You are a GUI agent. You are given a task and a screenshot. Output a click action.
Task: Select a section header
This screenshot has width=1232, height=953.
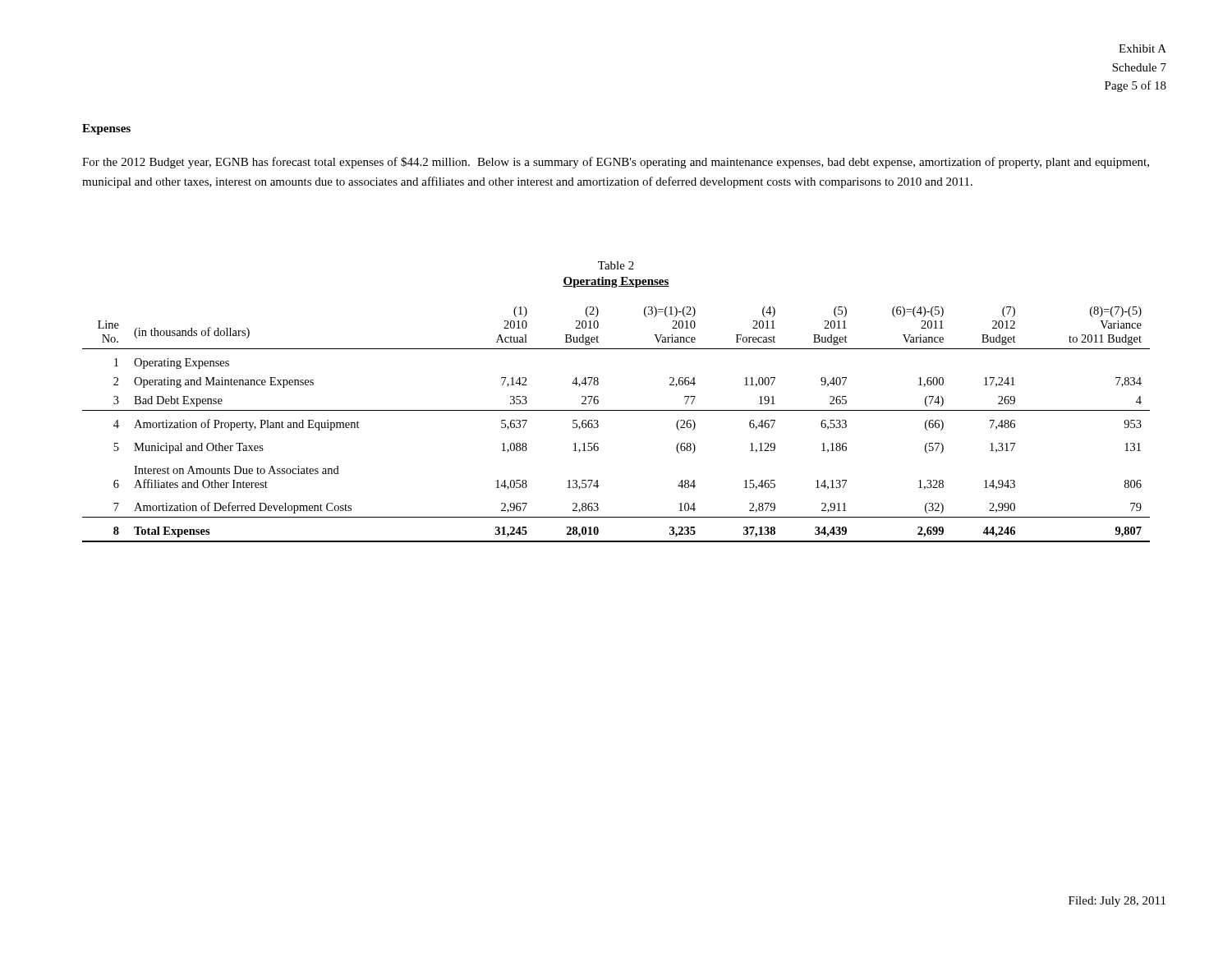106,128
